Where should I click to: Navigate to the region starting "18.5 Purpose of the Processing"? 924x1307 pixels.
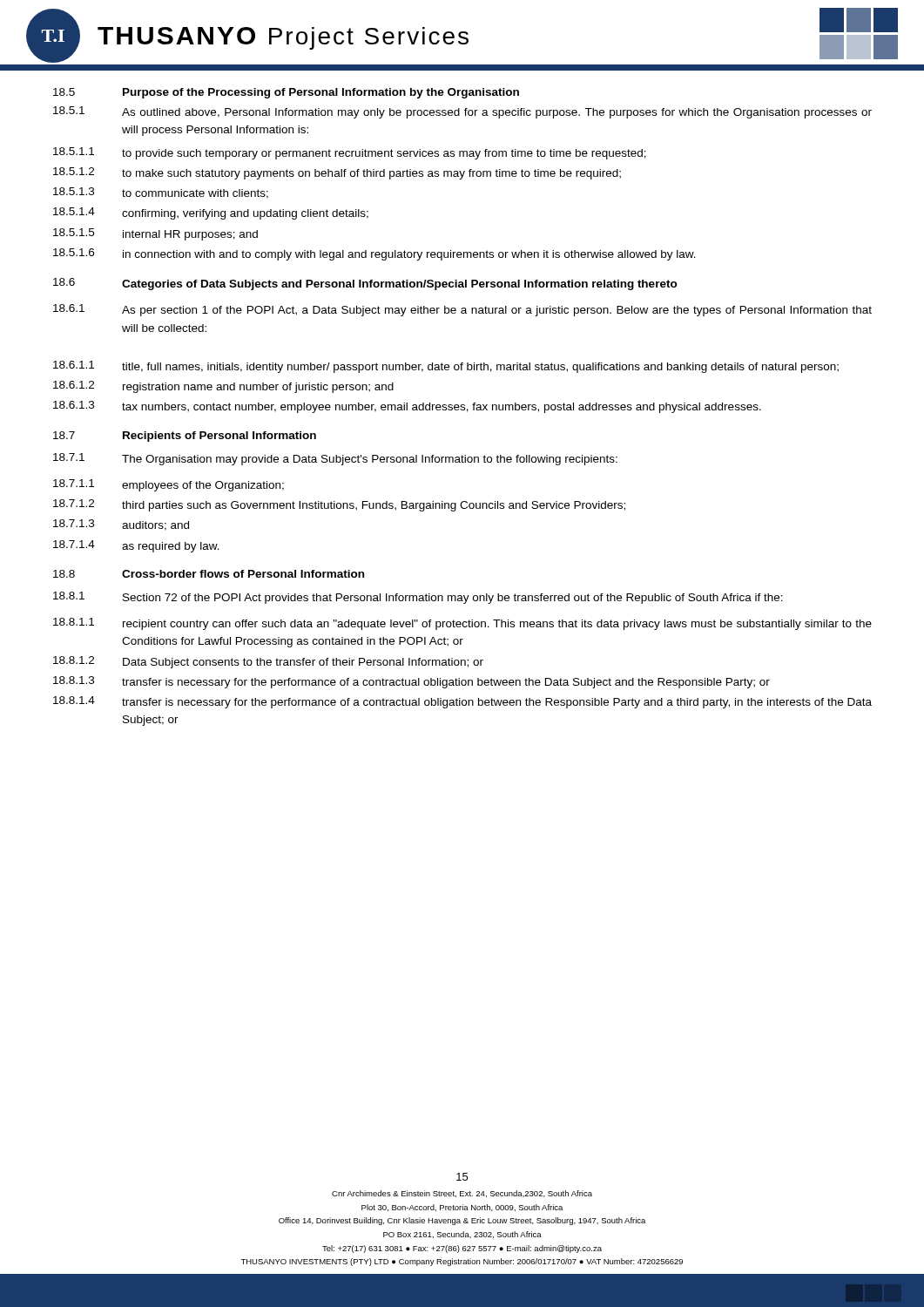pos(462,92)
